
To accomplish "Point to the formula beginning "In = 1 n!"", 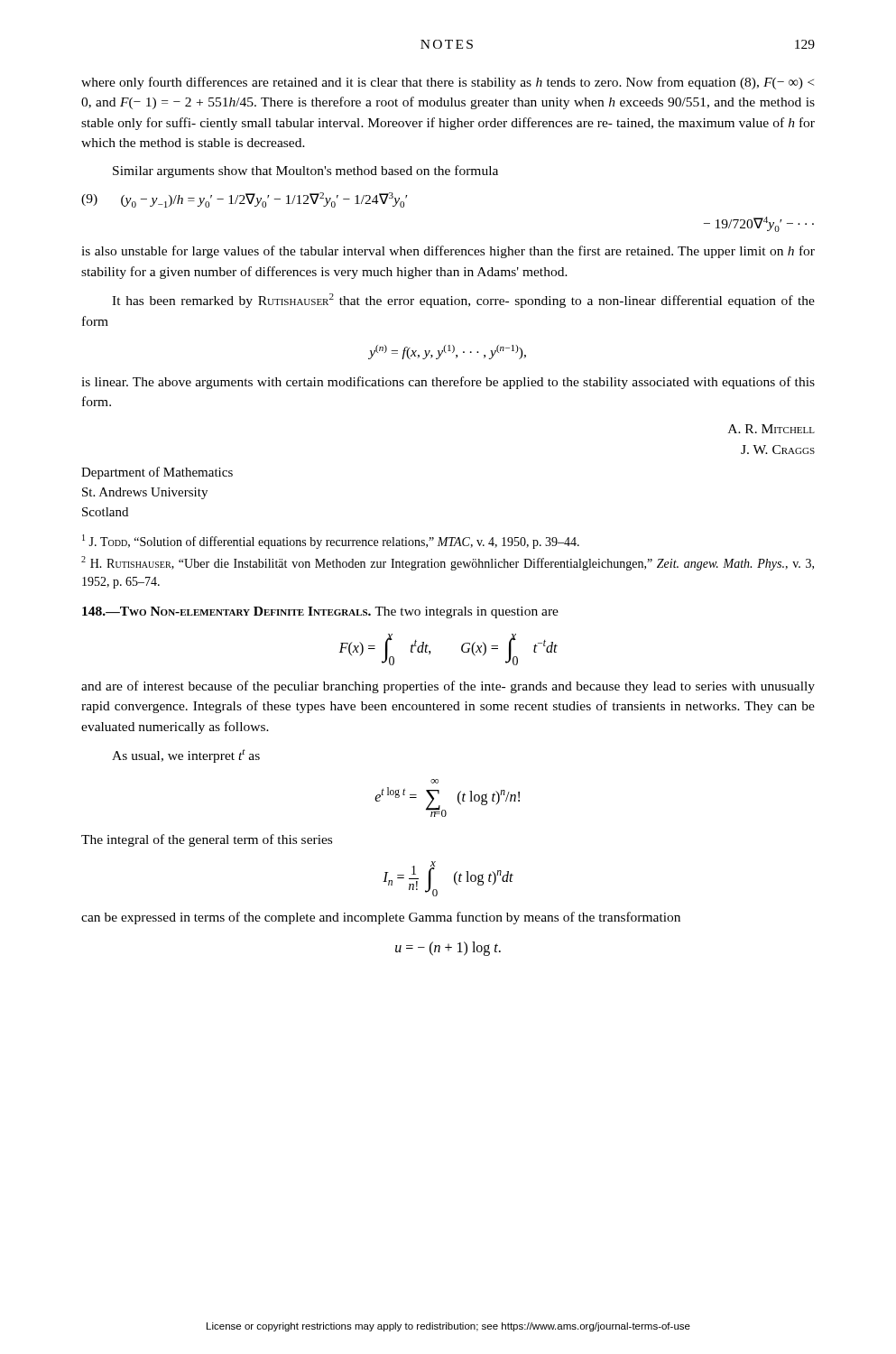I will pos(448,879).
